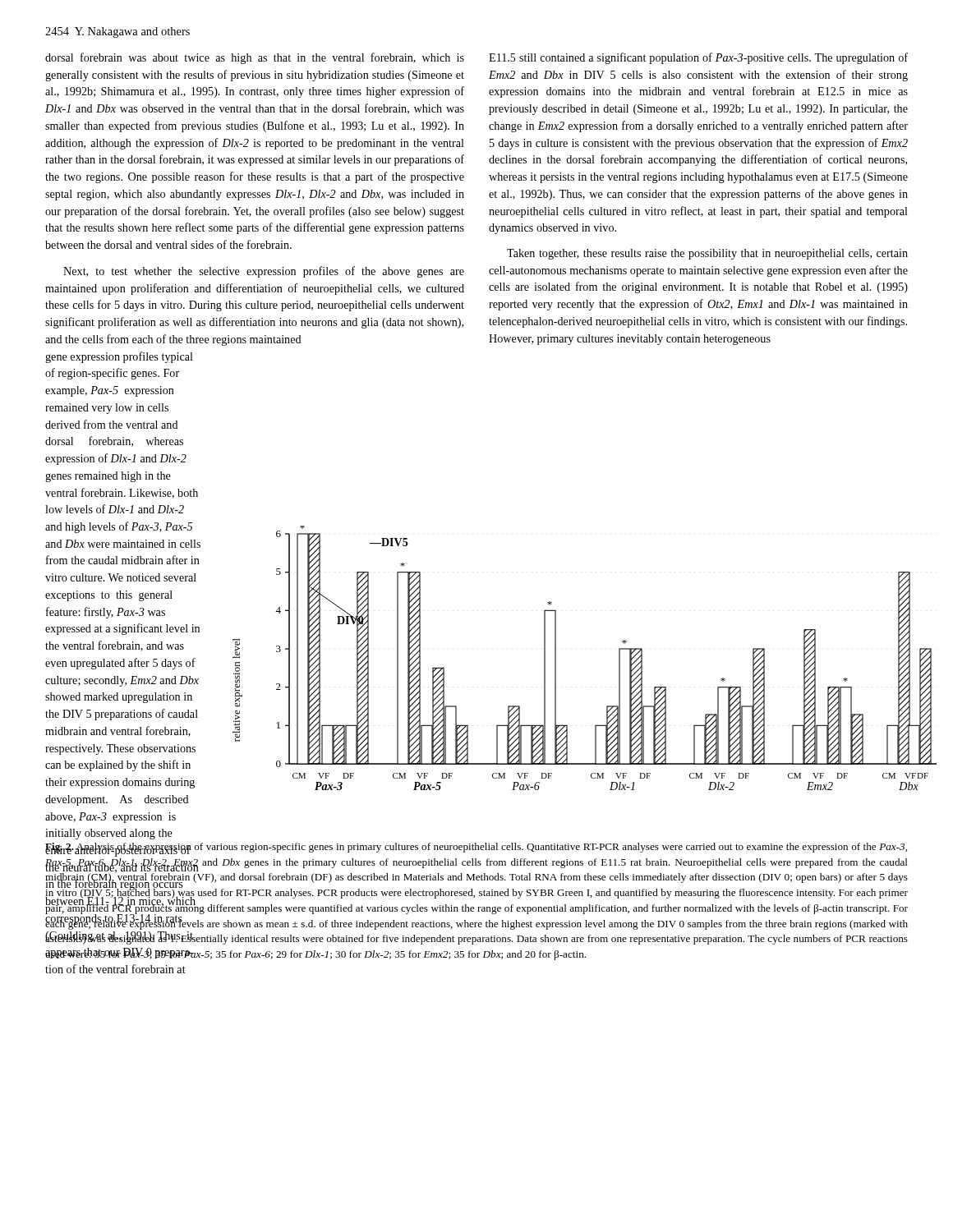Image resolution: width=953 pixels, height=1232 pixels.
Task: Locate the grouped bar chart
Action: [x=587, y=678]
